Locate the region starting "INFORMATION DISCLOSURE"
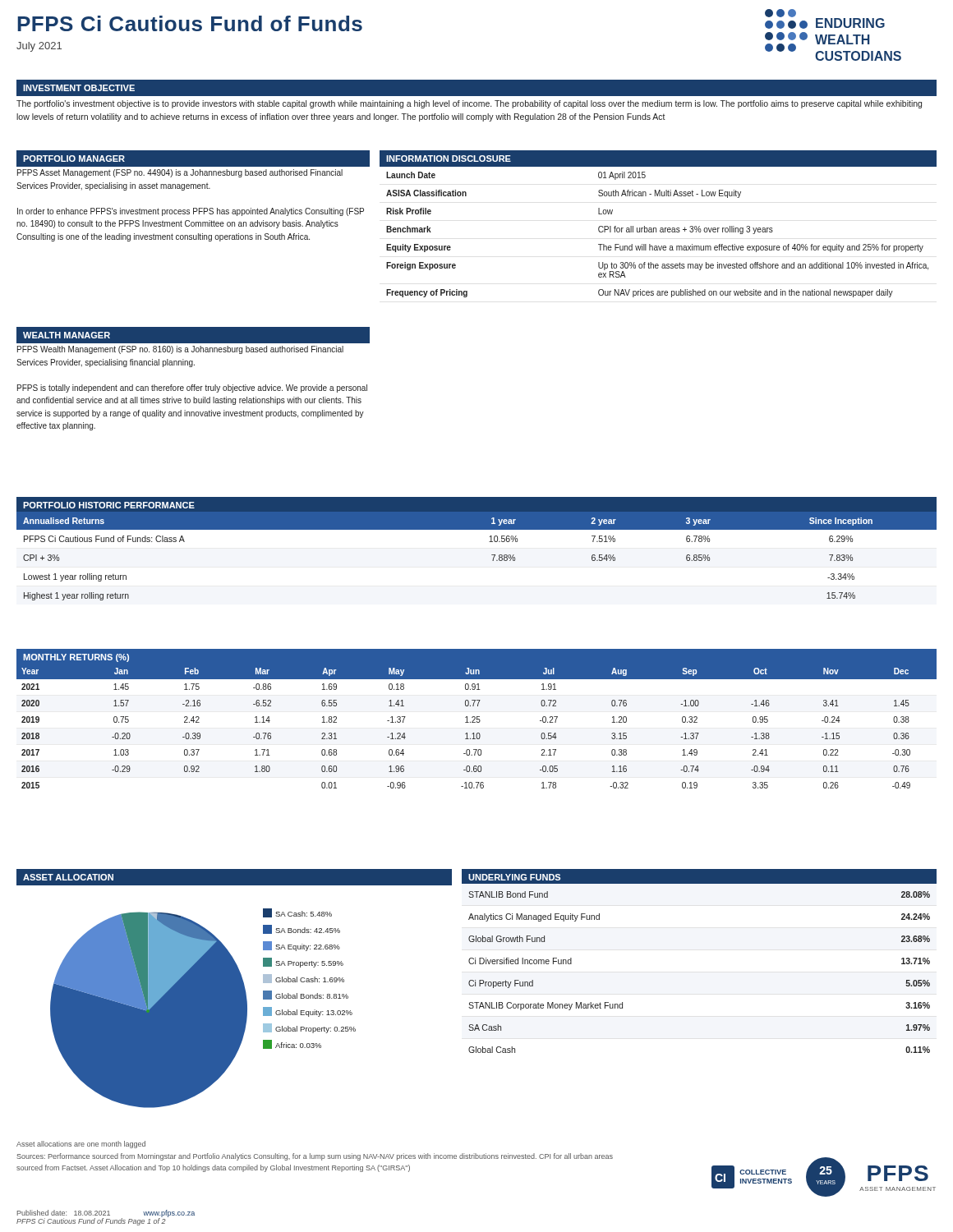953x1232 pixels. (x=449, y=159)
